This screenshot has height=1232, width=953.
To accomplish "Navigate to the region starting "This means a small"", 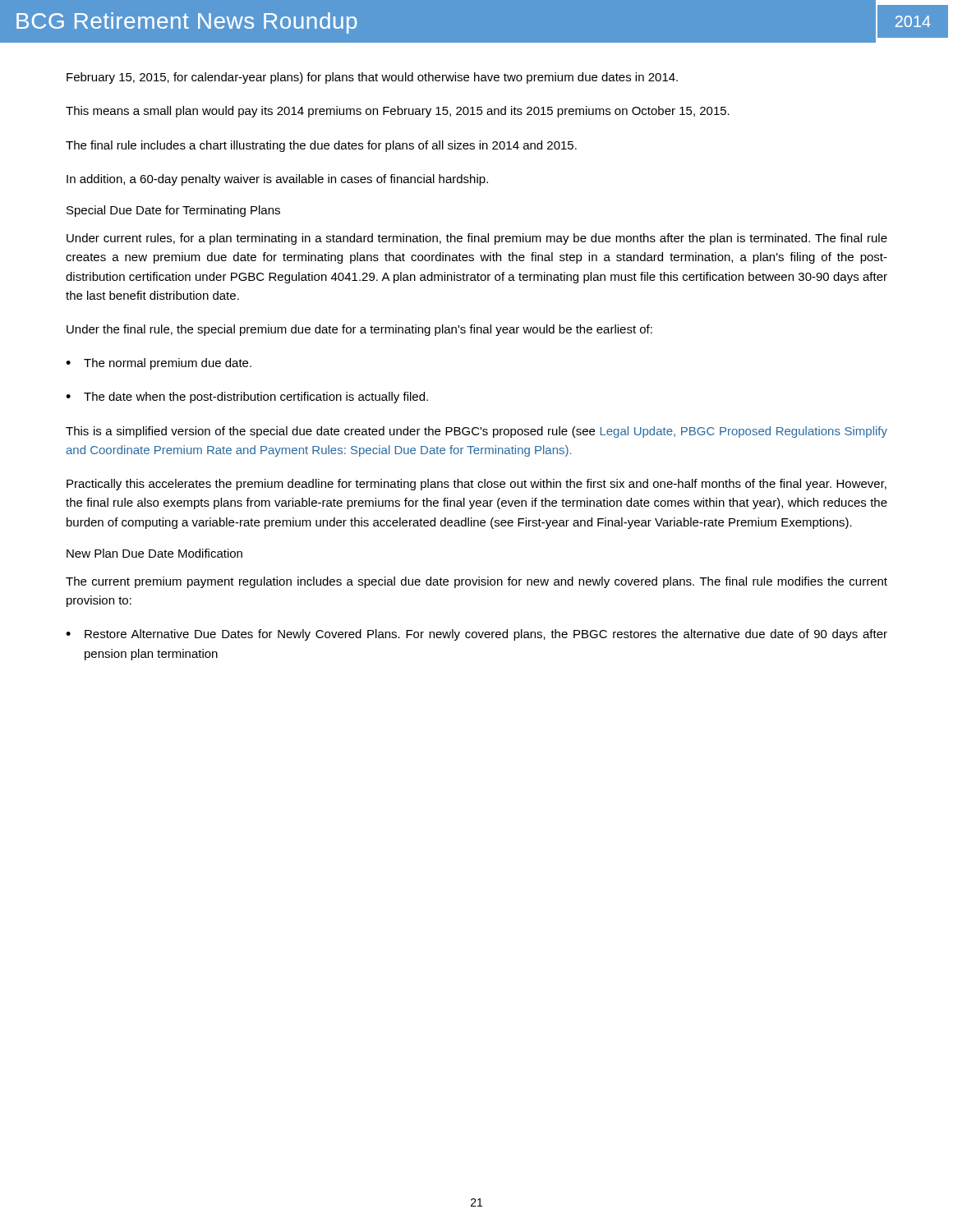I will tap(398, 111).
